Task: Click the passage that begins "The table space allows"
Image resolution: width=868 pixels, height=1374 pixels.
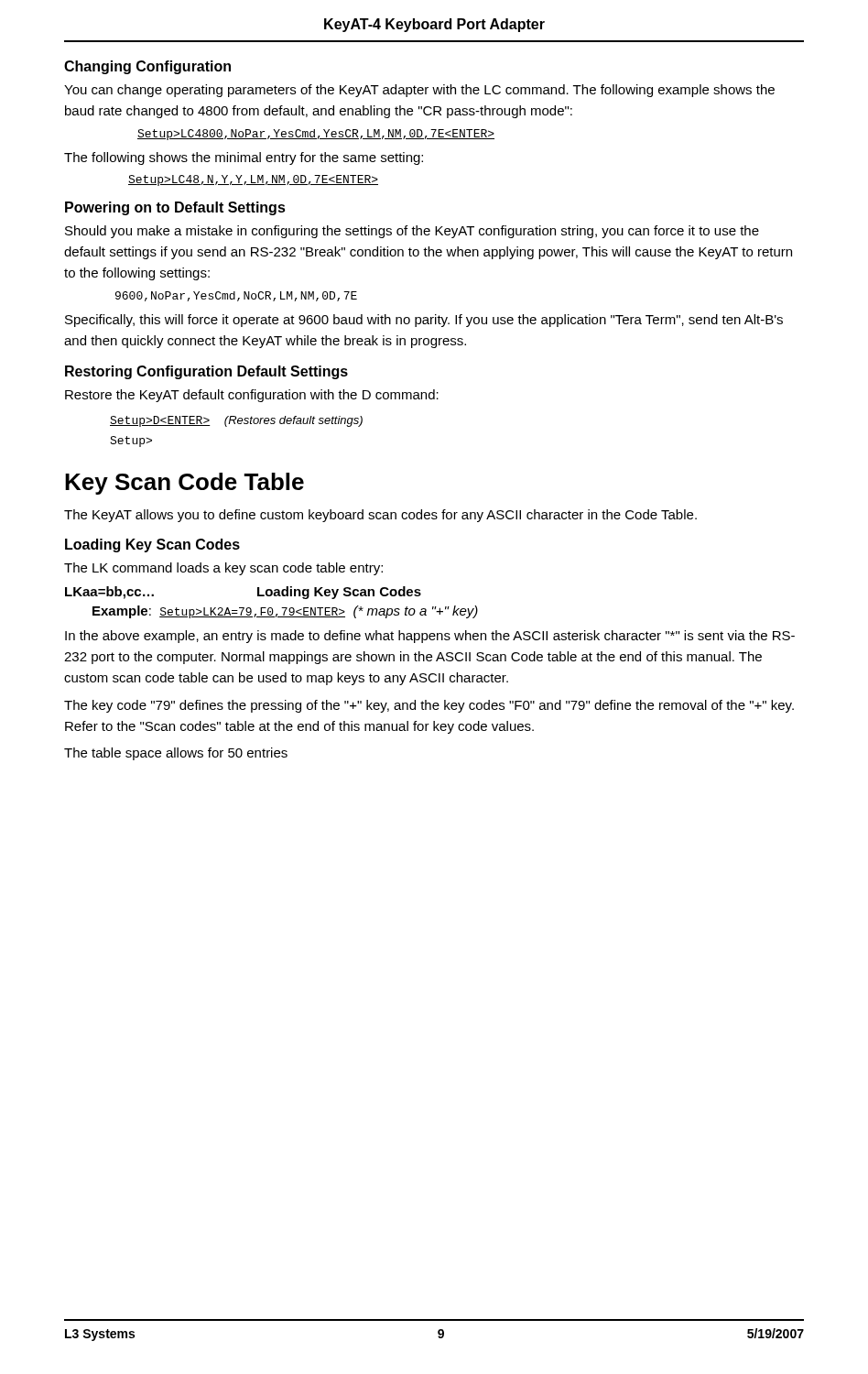Action: [x=176, y=753]
